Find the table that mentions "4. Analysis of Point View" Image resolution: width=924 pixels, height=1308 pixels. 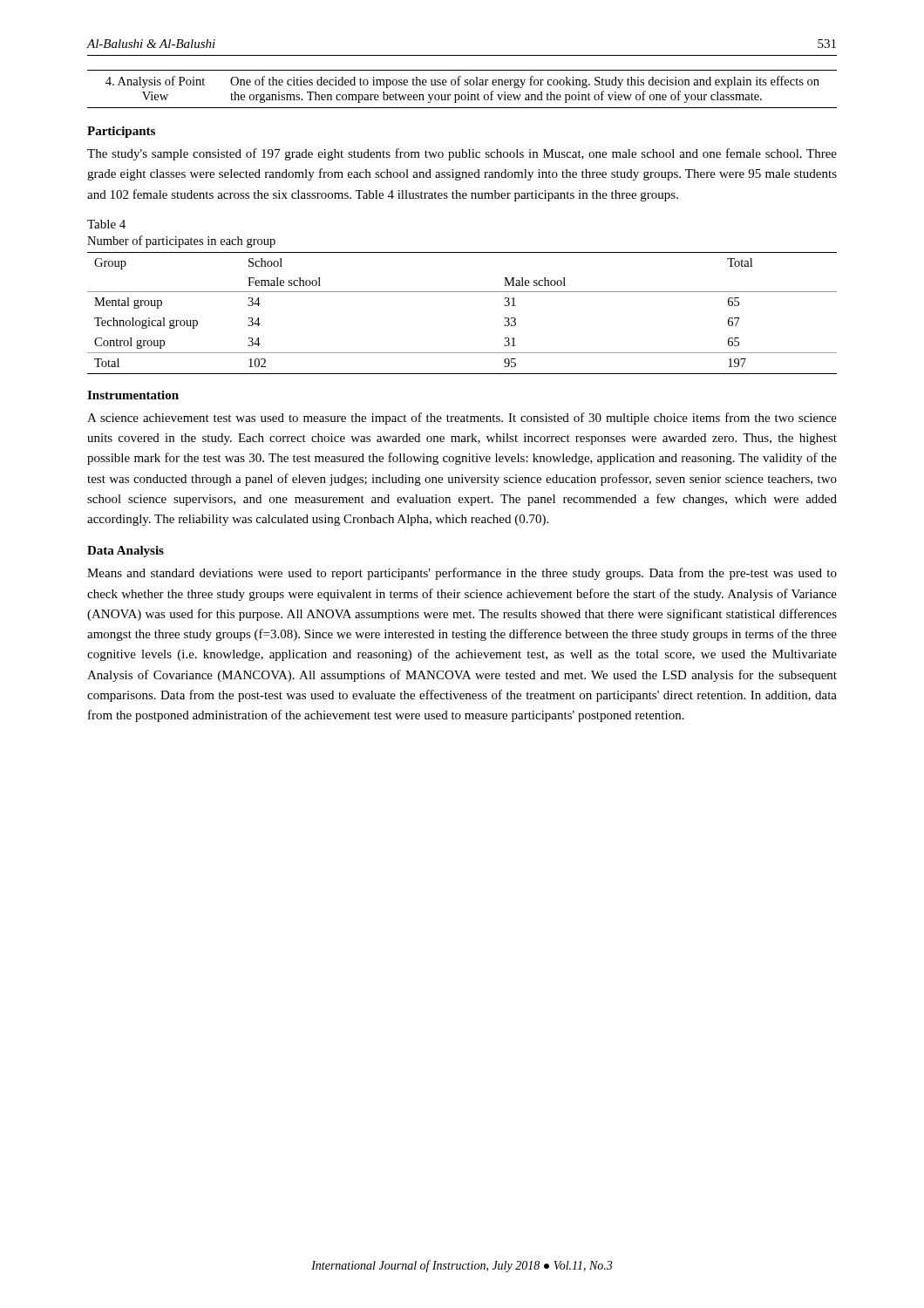click(x=462, y=89)
